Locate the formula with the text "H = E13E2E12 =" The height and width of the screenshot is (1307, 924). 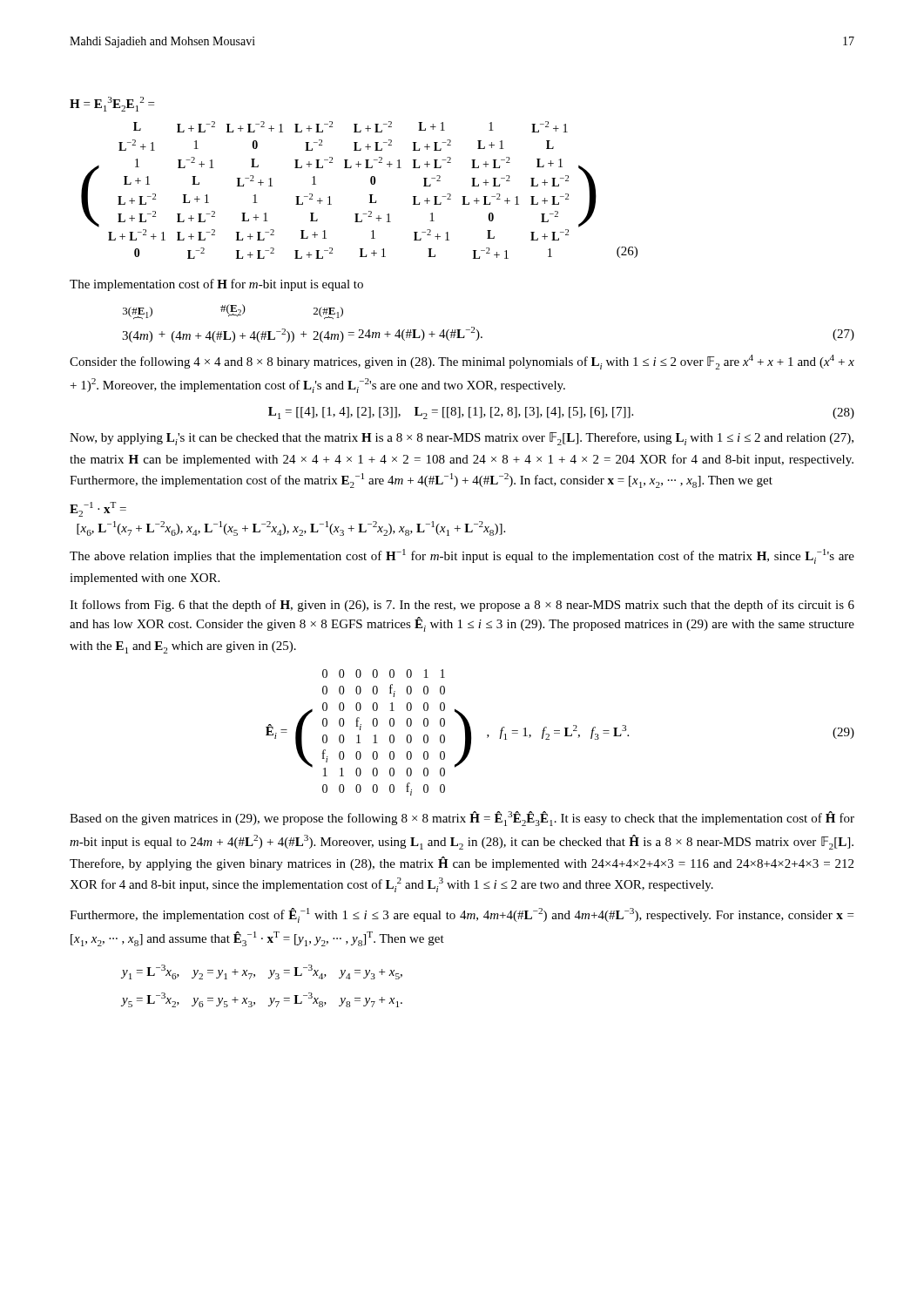(x=462, y=178)
